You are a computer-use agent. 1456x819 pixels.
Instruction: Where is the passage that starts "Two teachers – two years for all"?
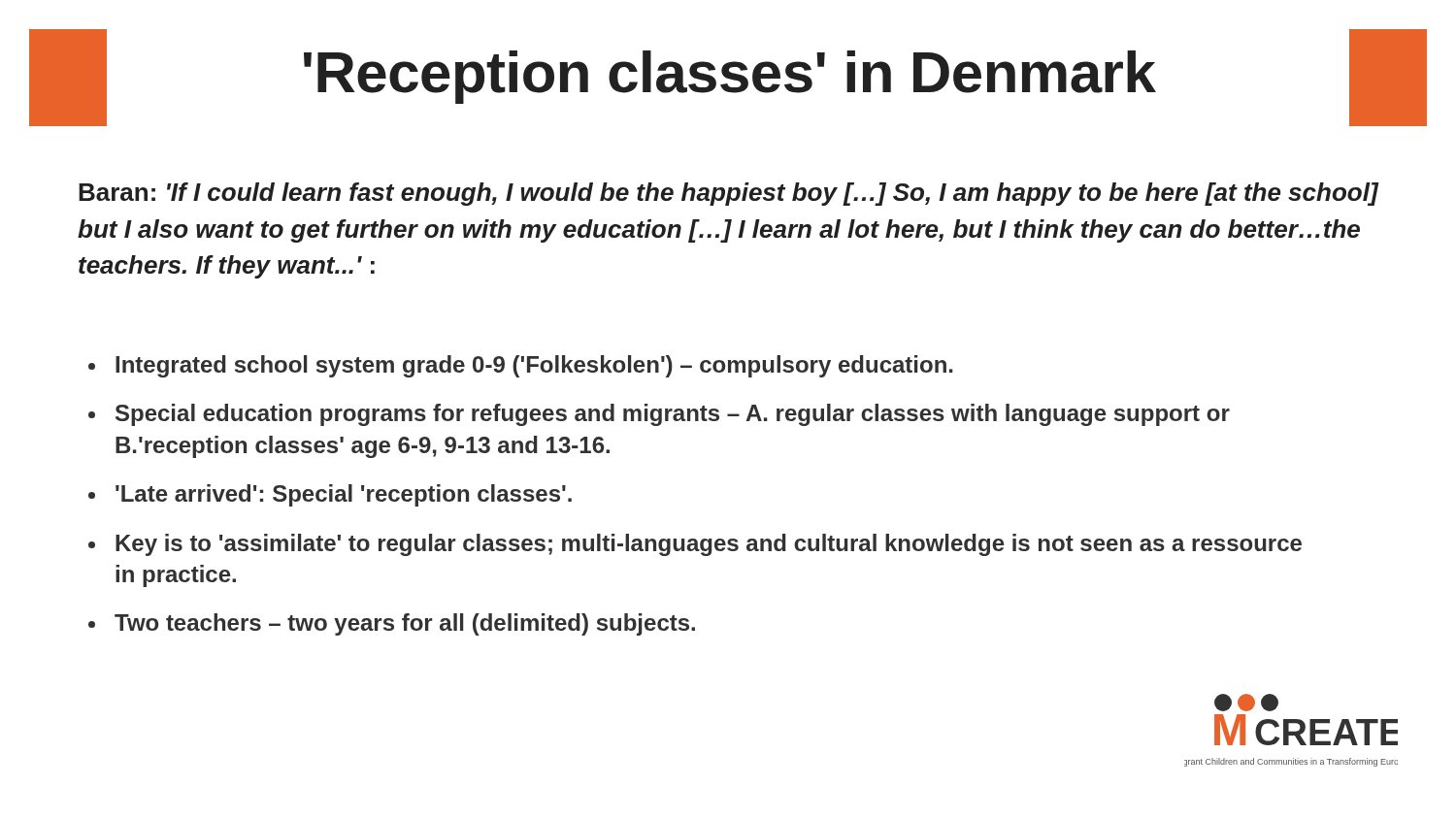point(406,623)
